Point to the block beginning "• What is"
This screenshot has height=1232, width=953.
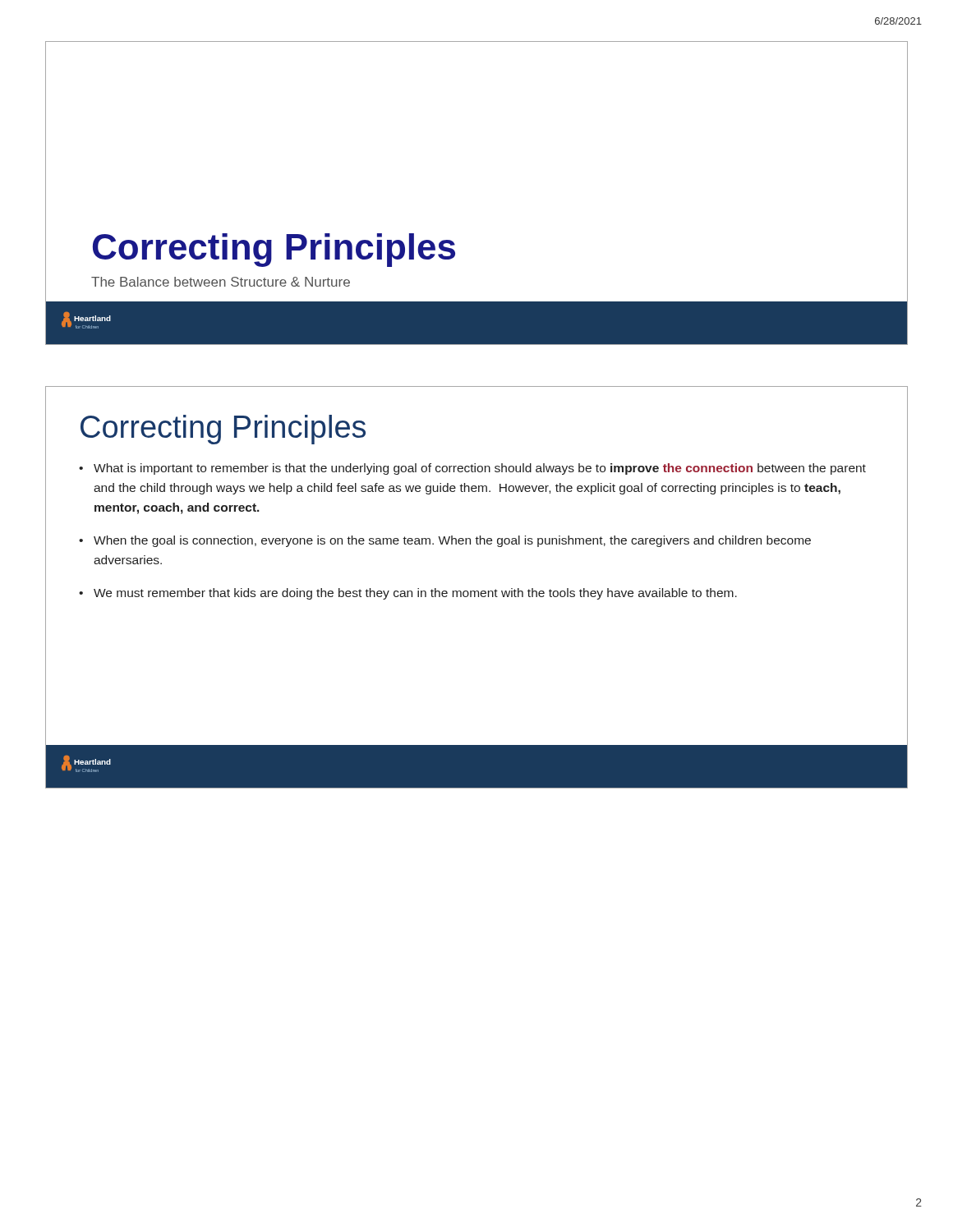pyautogui.click(x=472, y=486)
